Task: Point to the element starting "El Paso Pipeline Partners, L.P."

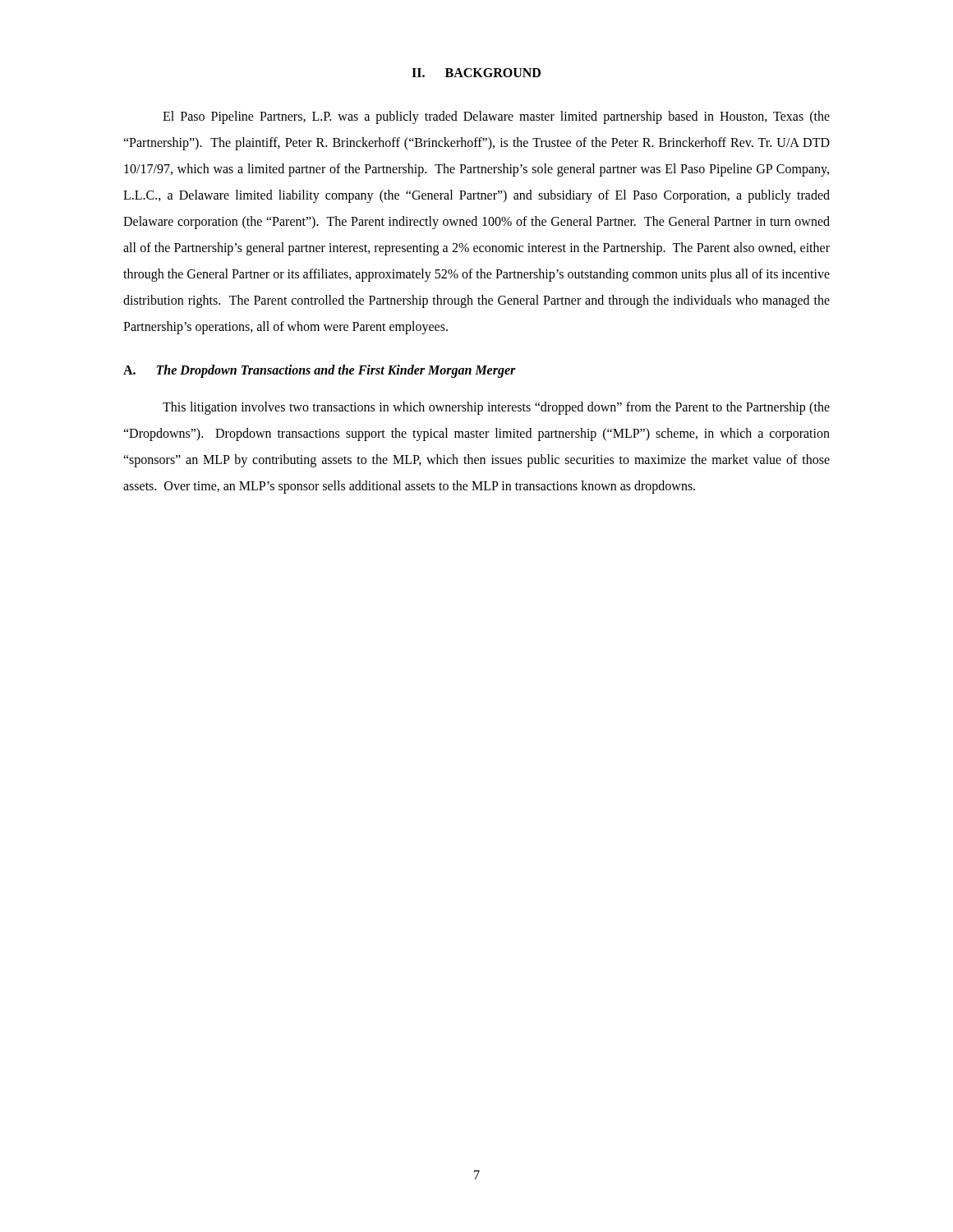Action: click(x=476, y=221)
